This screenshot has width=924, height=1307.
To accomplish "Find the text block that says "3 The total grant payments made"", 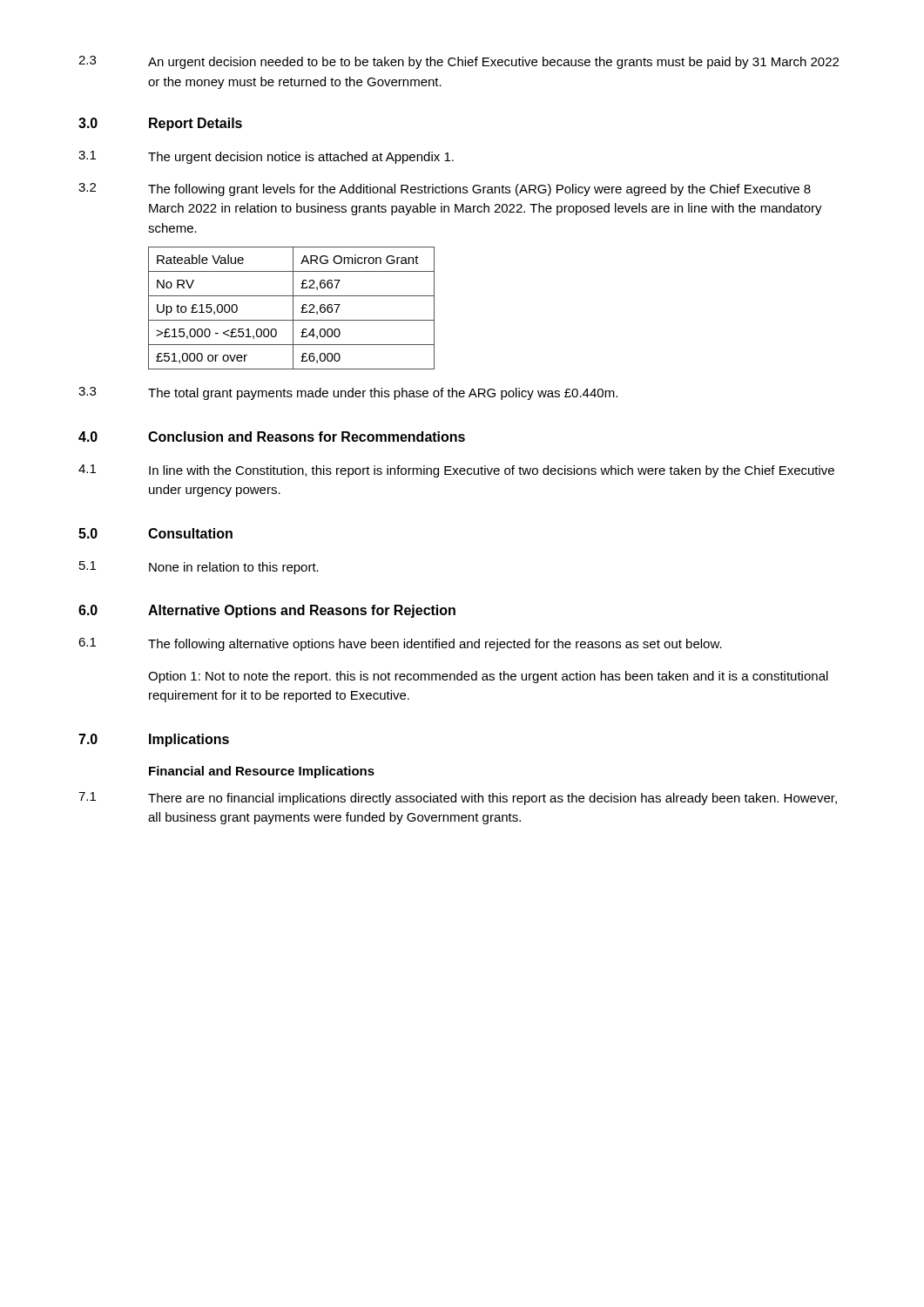I will point(462,393).
